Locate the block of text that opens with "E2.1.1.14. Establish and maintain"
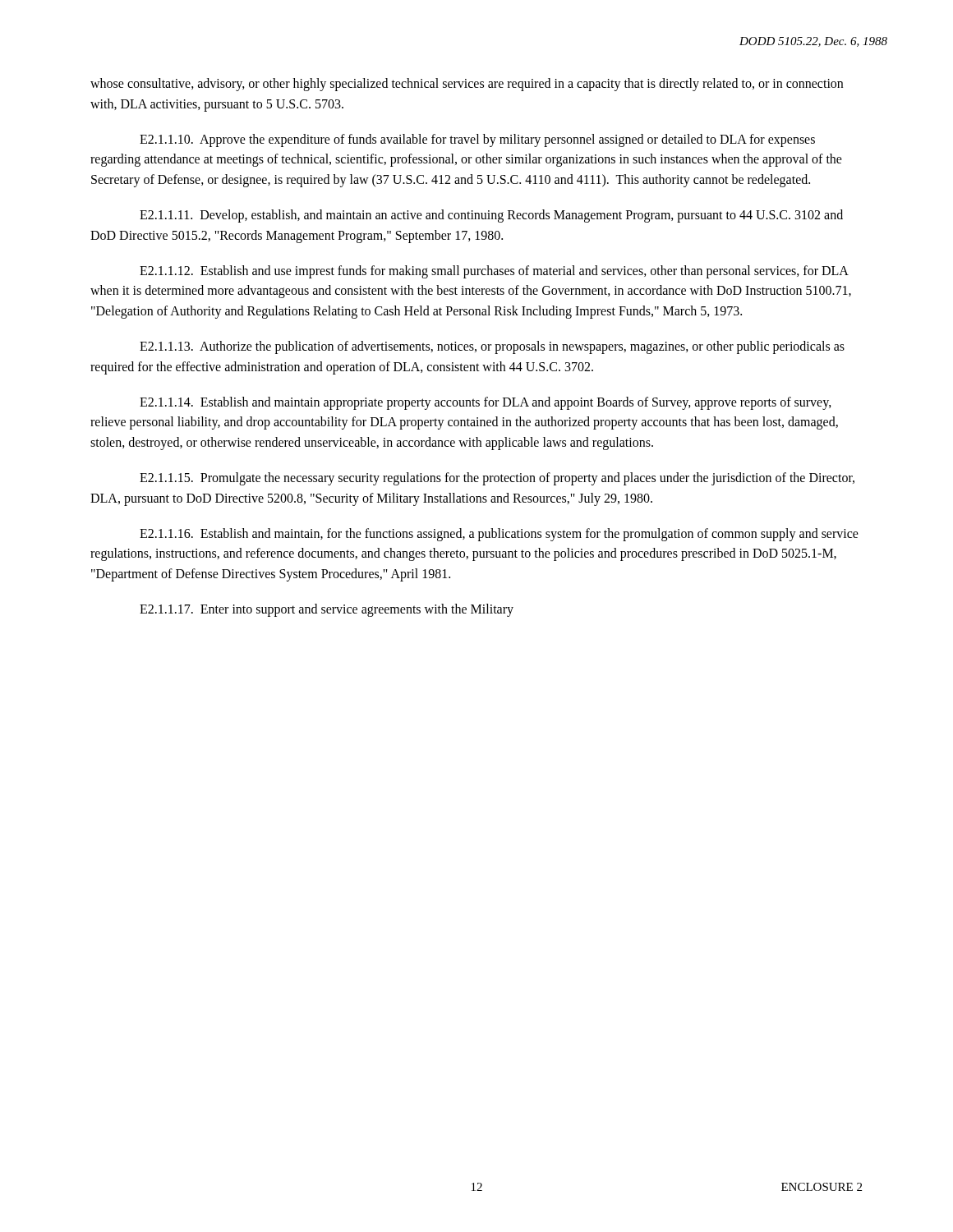 point(464,422)
